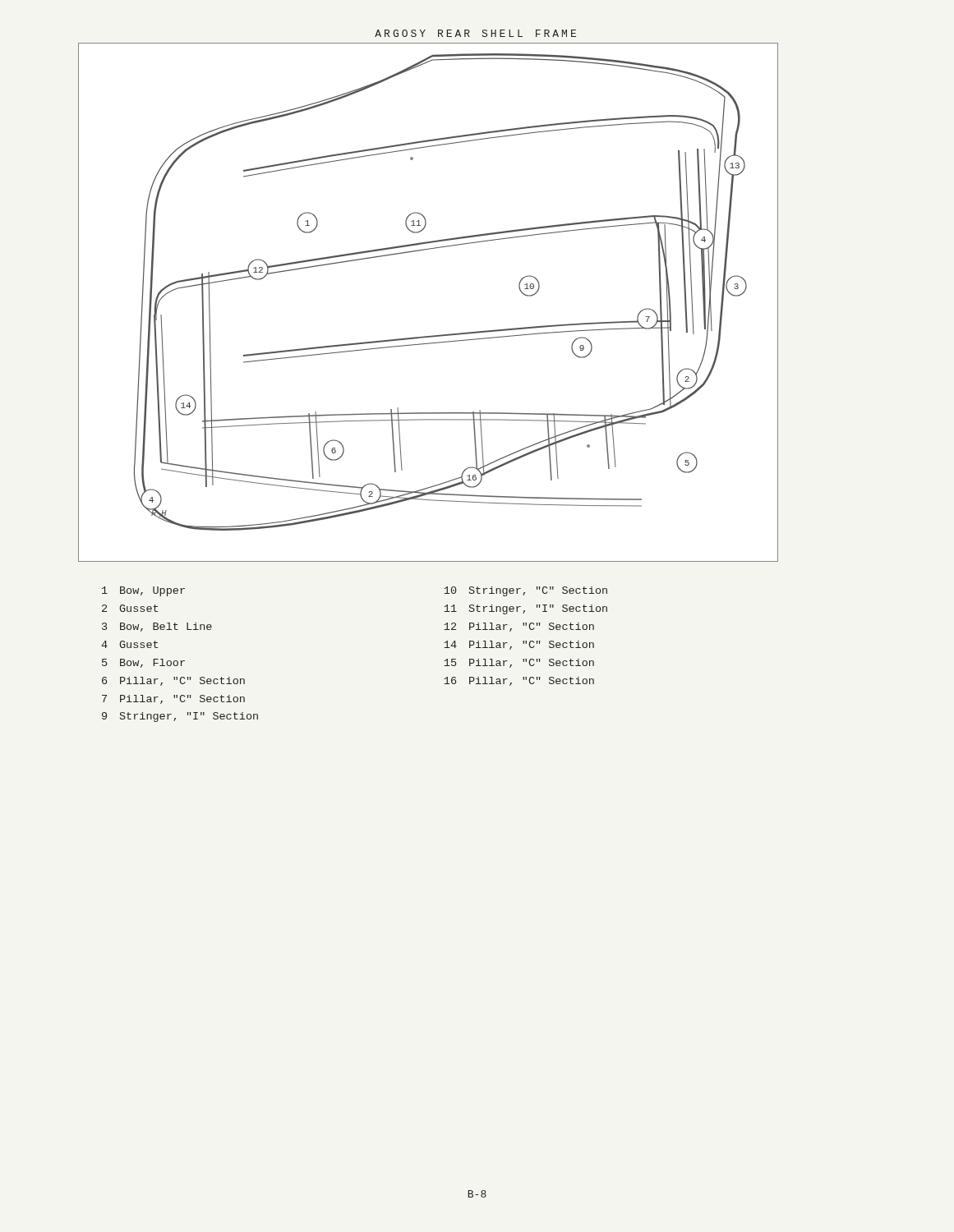Click on the title that reads "ARGOSY REAR SHELL FRAME"

477,34
